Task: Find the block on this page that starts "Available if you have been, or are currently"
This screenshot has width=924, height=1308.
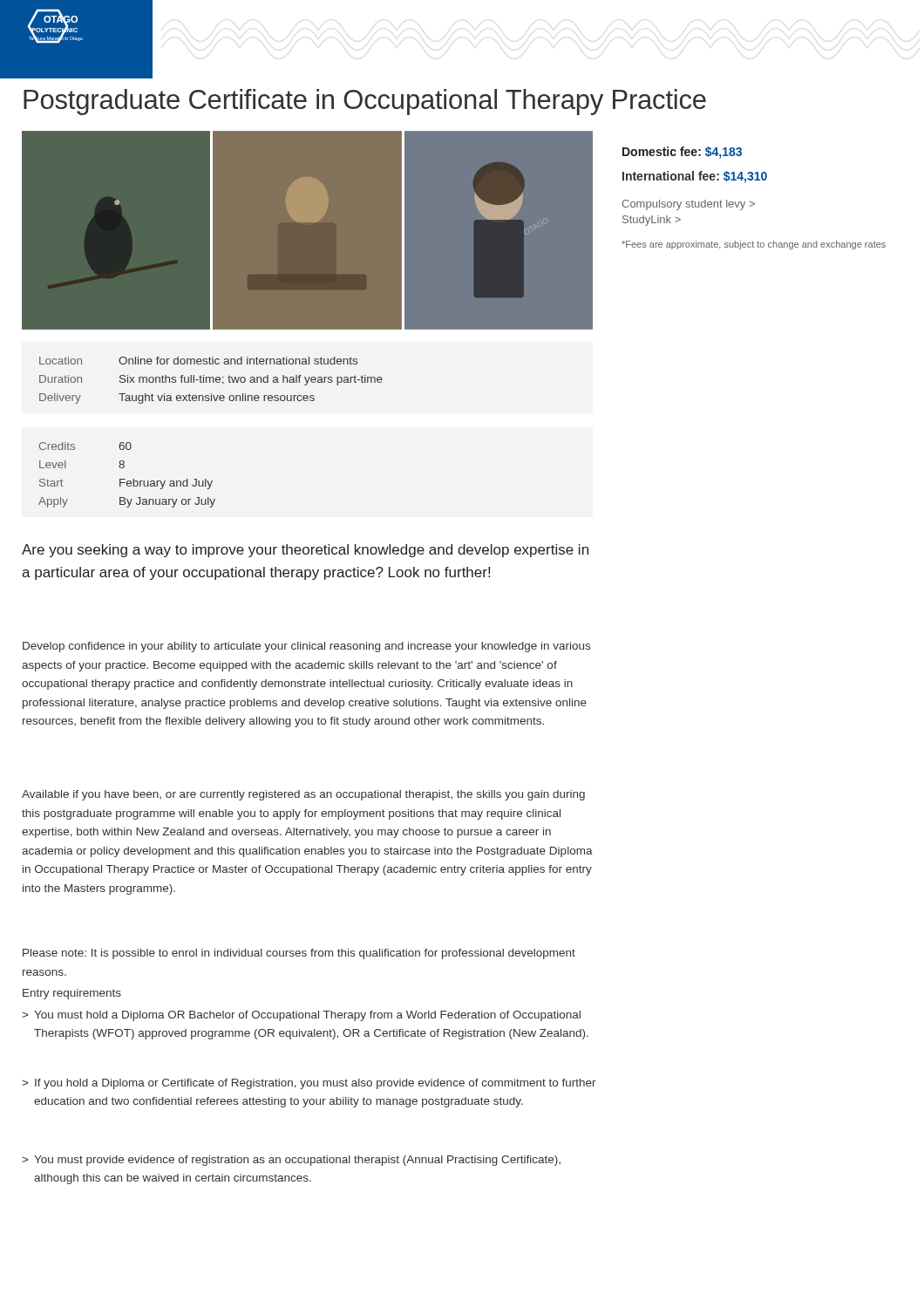Action: 307,841
